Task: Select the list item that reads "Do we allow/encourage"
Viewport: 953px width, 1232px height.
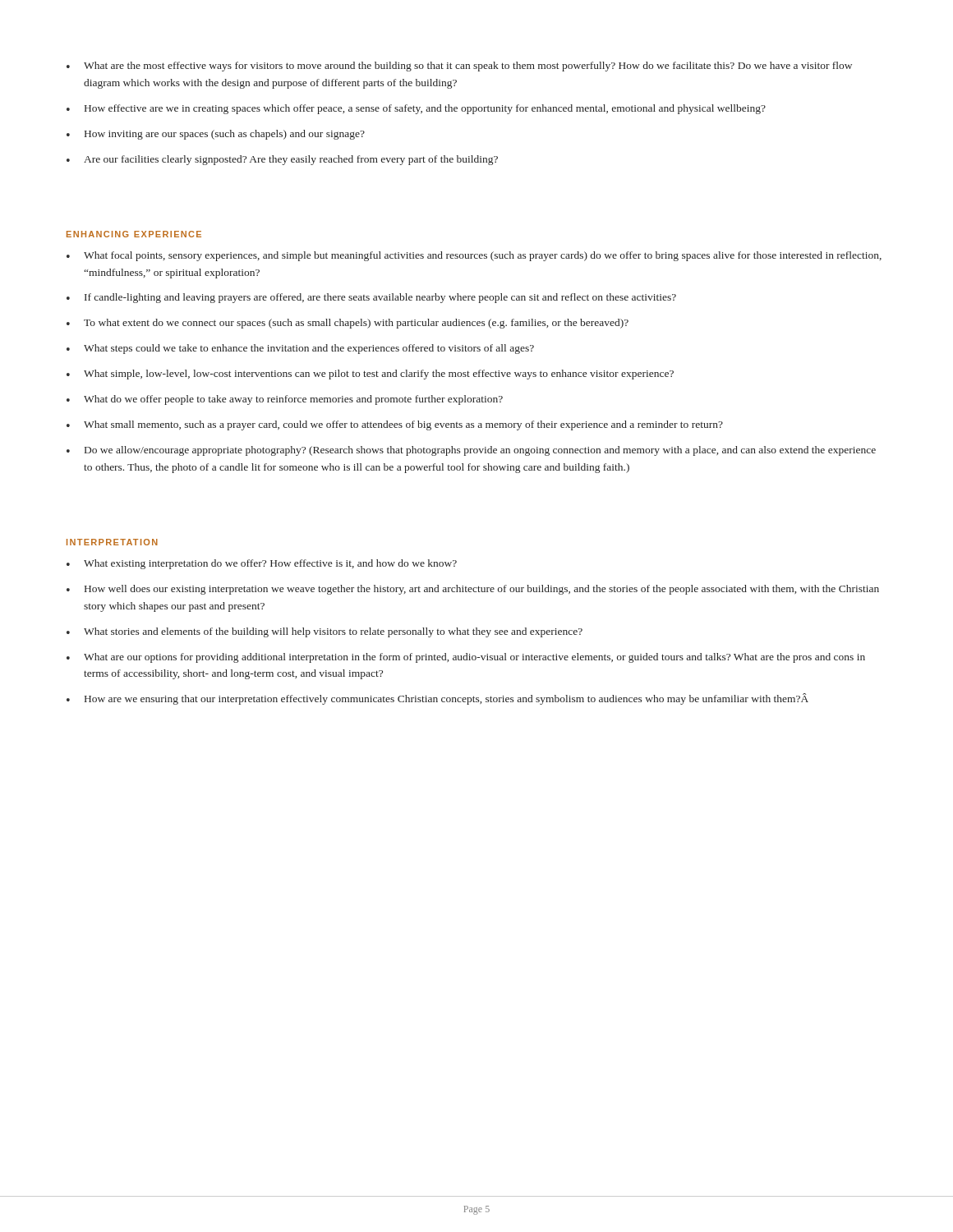Action: tap(480, 458)
